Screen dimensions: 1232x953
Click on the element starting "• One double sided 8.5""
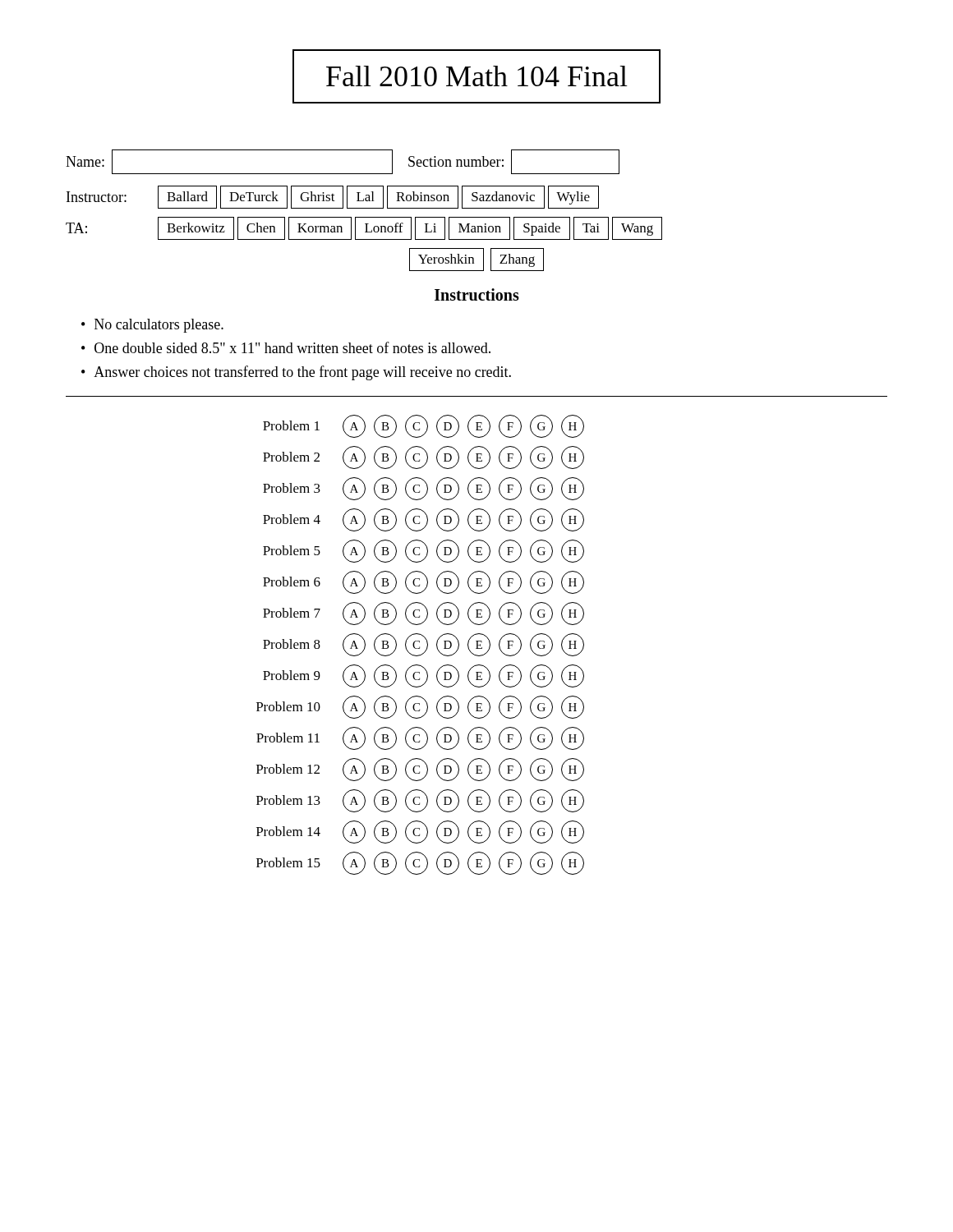[286, 349]
